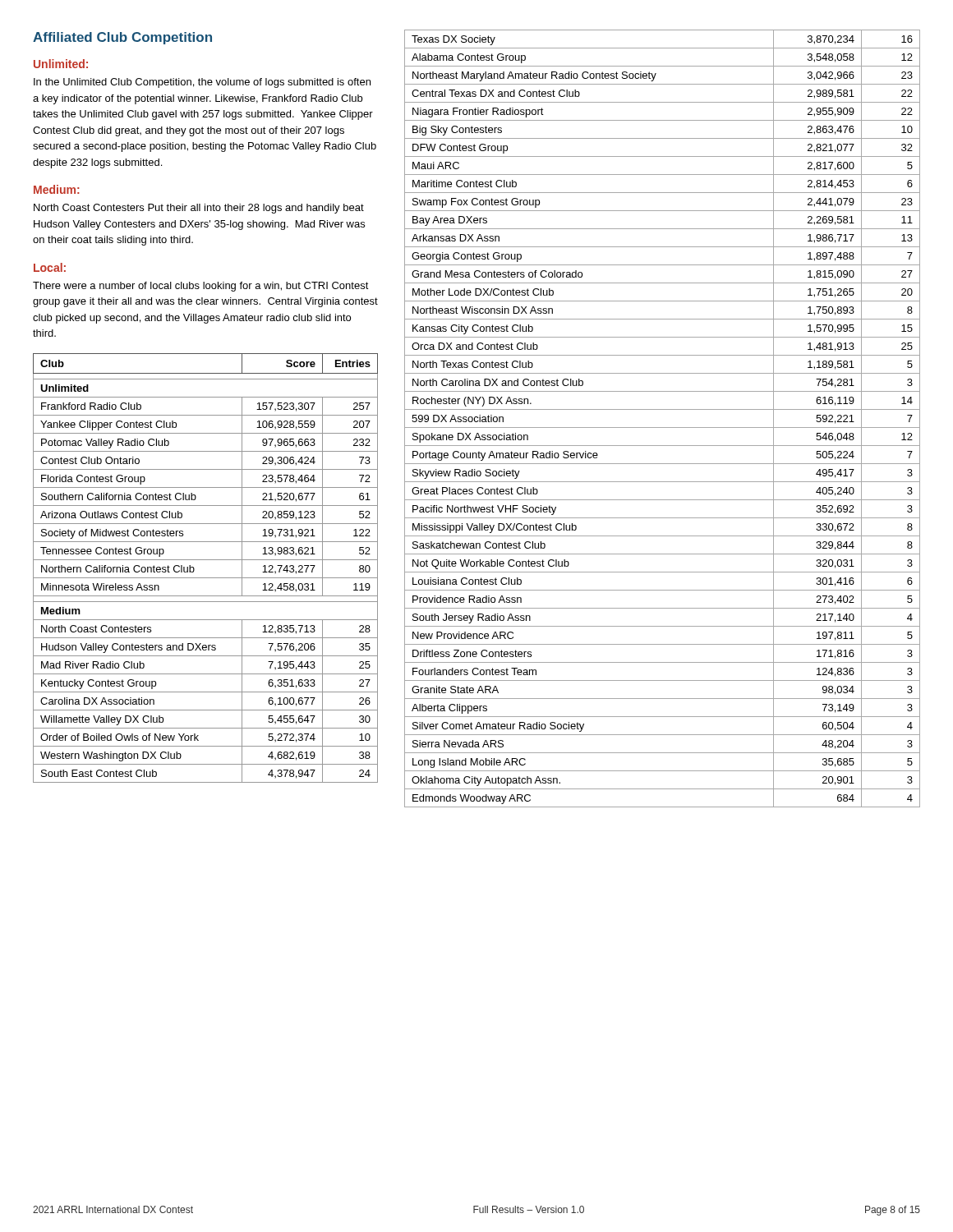The width and height of the screenshot is (953, 1232).
Task: Point to "Affiliated Club Competition"
Action: coord(123,37)
